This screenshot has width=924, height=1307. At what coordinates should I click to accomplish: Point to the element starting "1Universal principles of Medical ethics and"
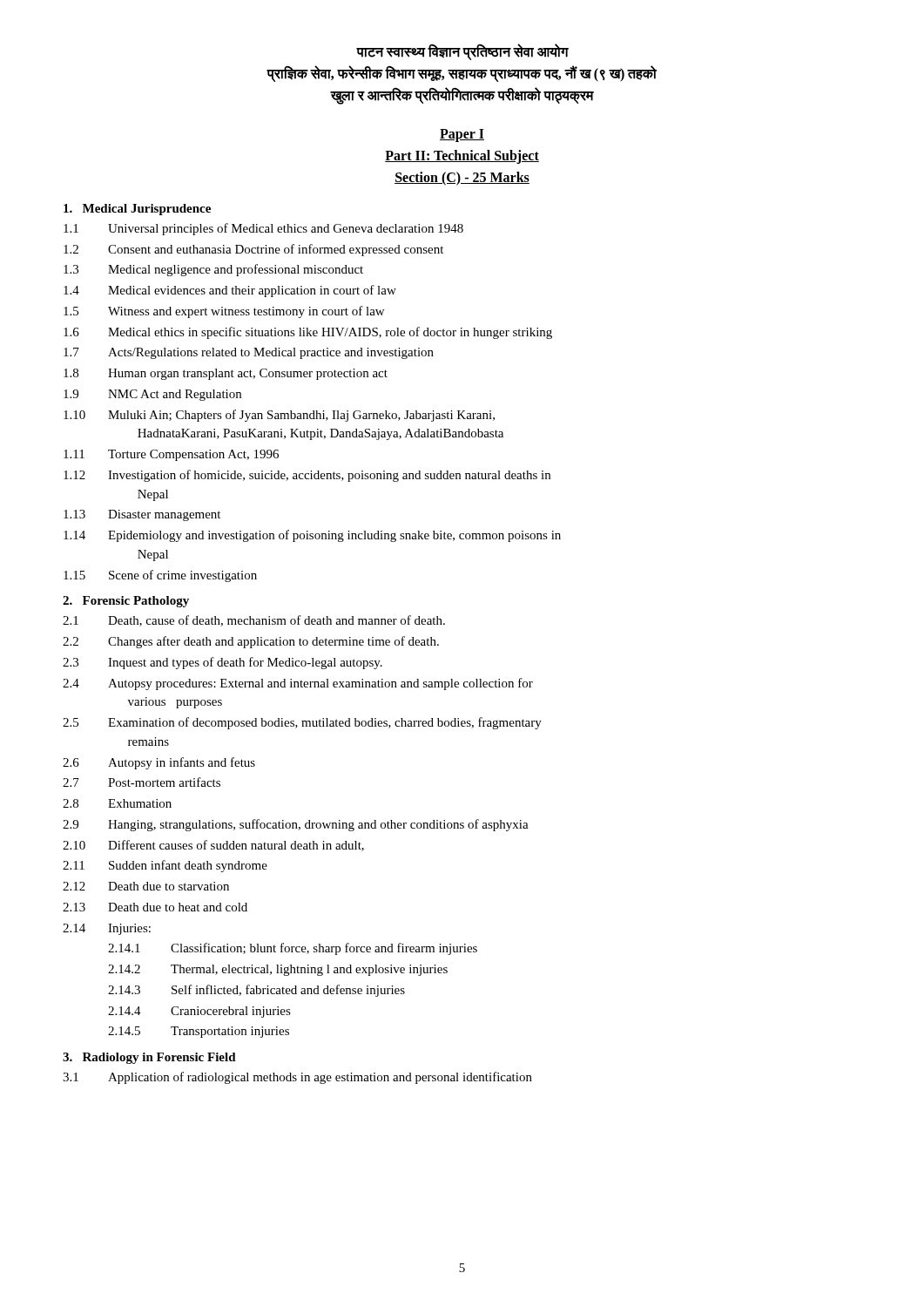coord(462,229)
